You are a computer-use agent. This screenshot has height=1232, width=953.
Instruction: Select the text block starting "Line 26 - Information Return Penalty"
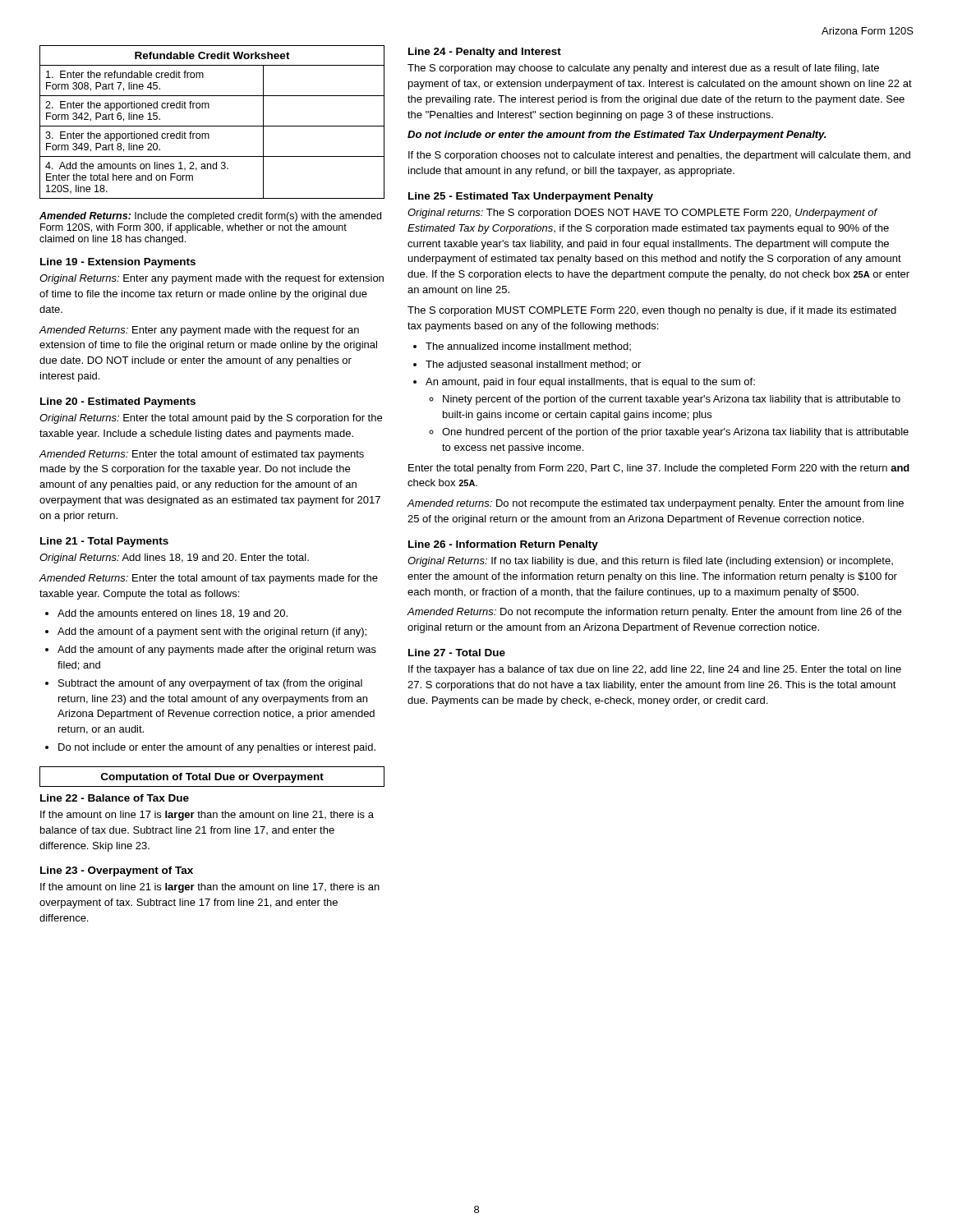[x=503, y=544]
